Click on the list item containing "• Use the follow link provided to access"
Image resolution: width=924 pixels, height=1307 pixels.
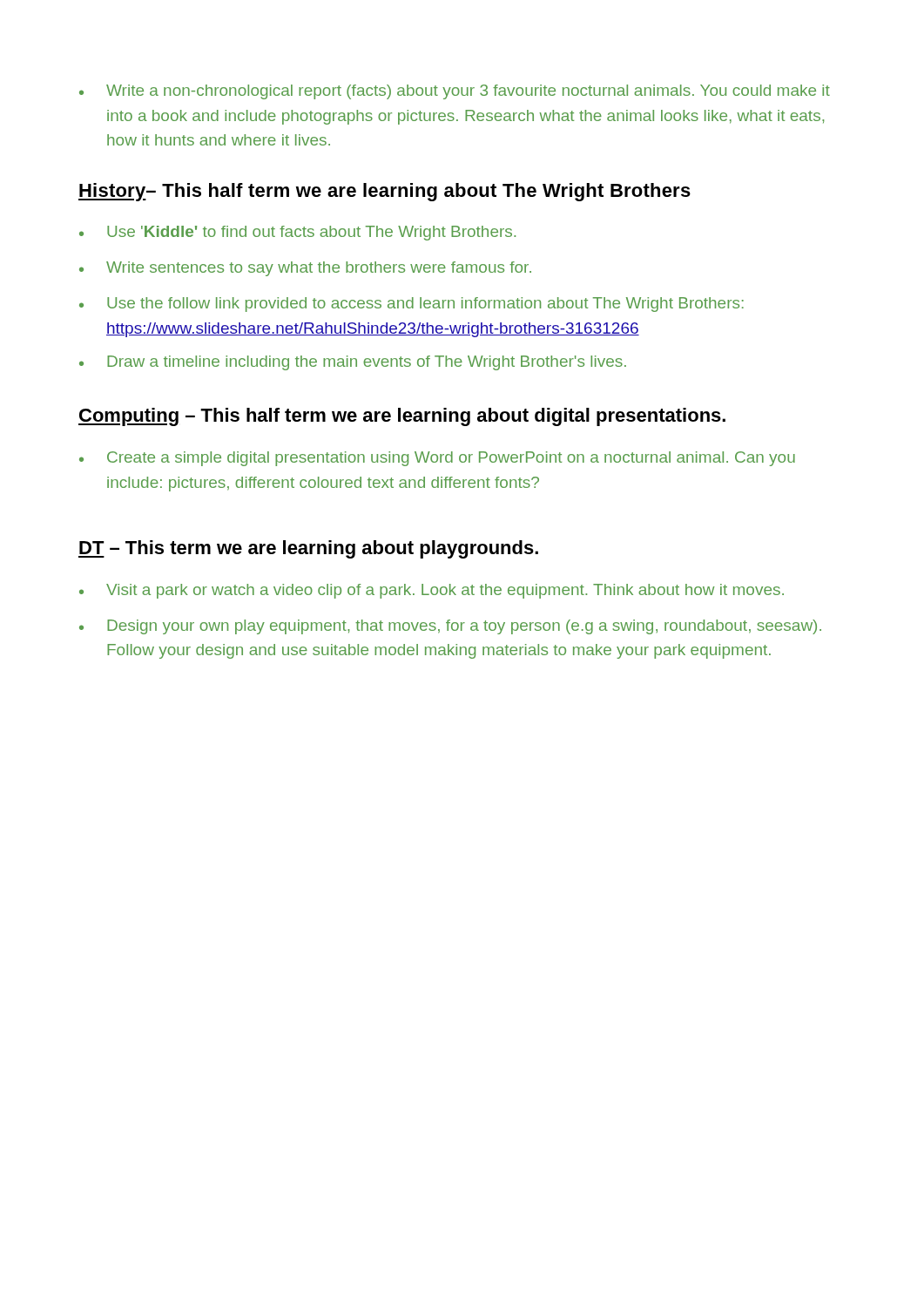click(462, 316)
